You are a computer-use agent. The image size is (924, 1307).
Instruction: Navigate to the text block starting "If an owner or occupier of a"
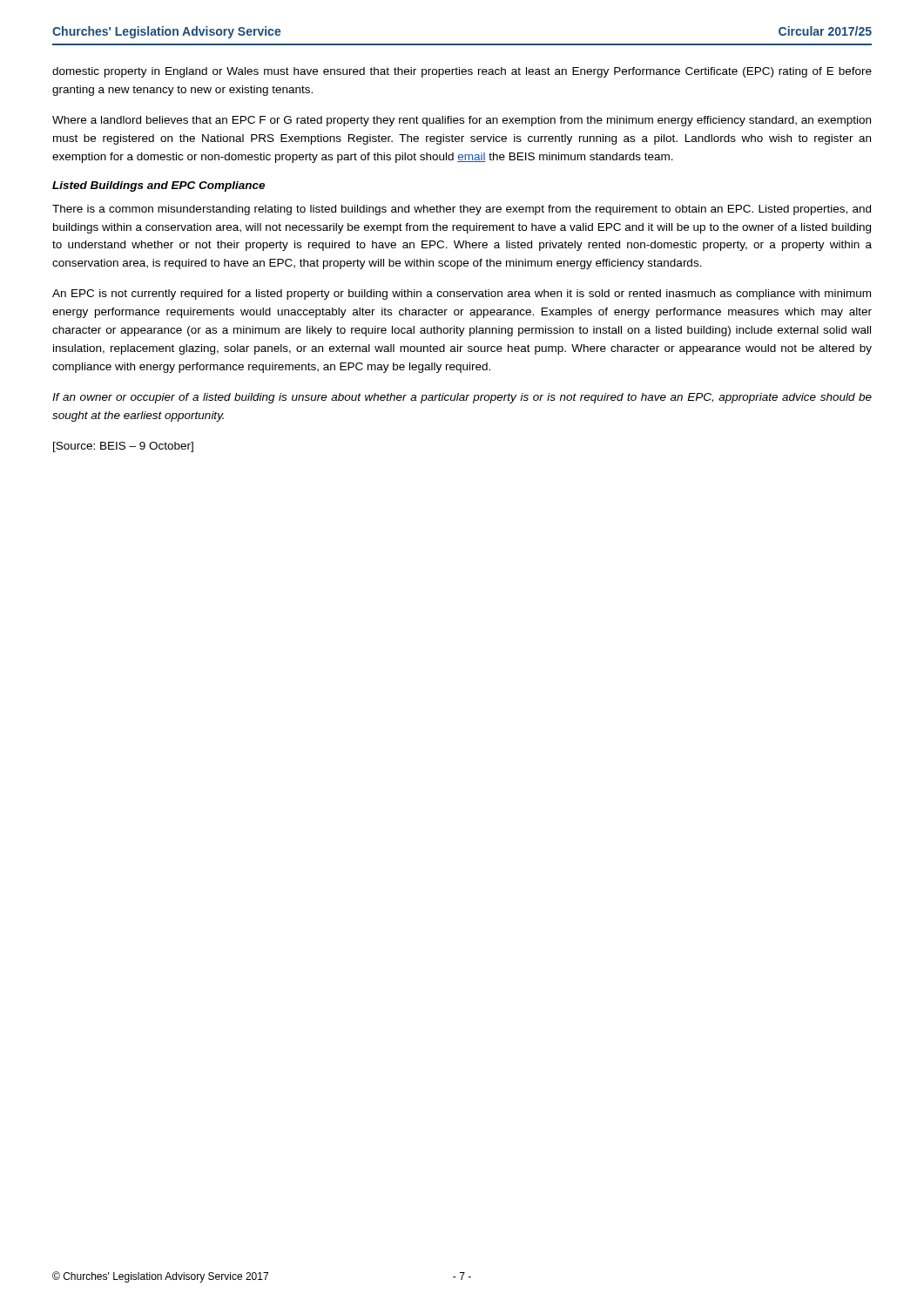coord(462,406)
